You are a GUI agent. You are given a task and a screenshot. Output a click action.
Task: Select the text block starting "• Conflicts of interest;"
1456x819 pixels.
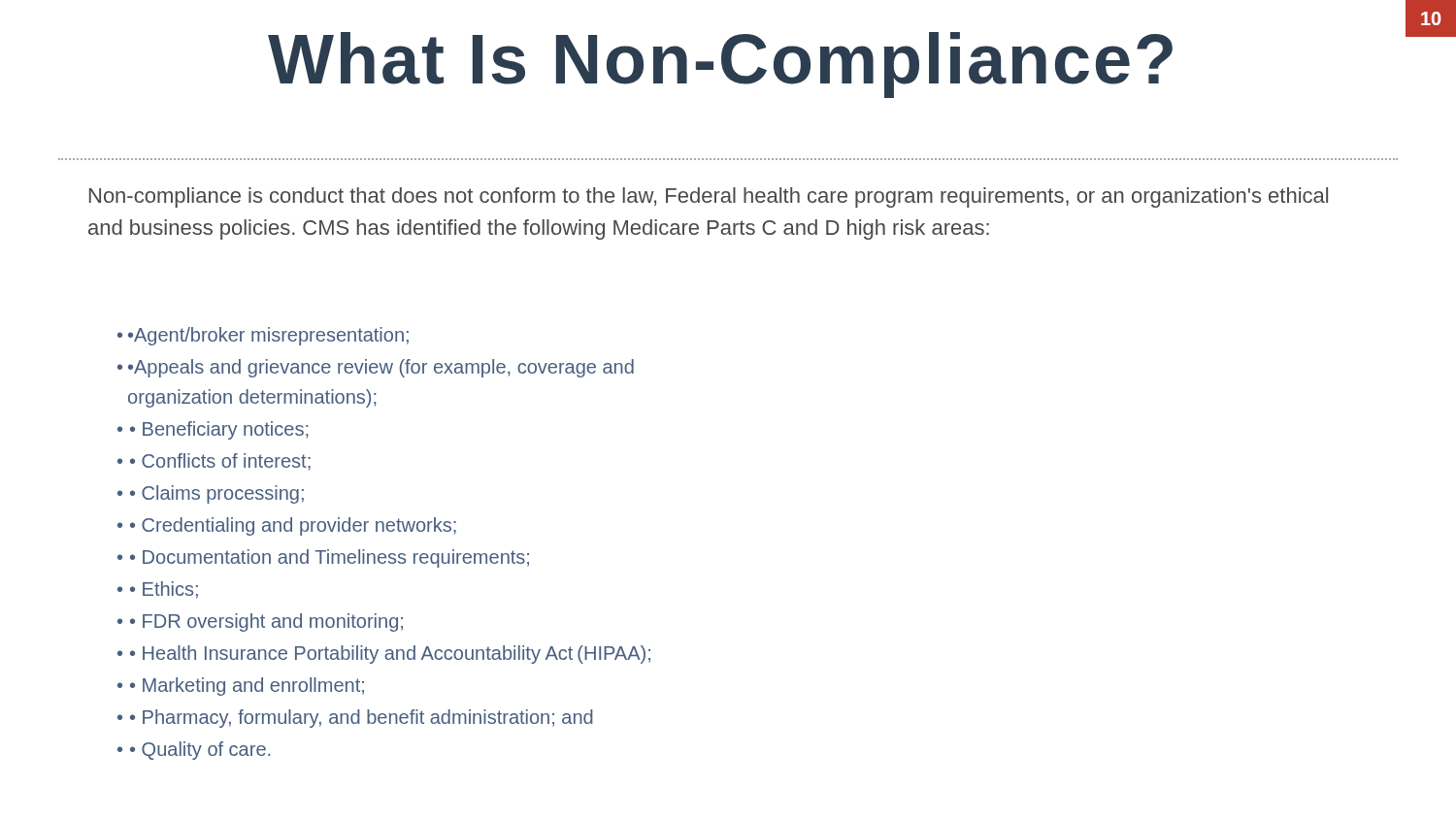point(220,461)
